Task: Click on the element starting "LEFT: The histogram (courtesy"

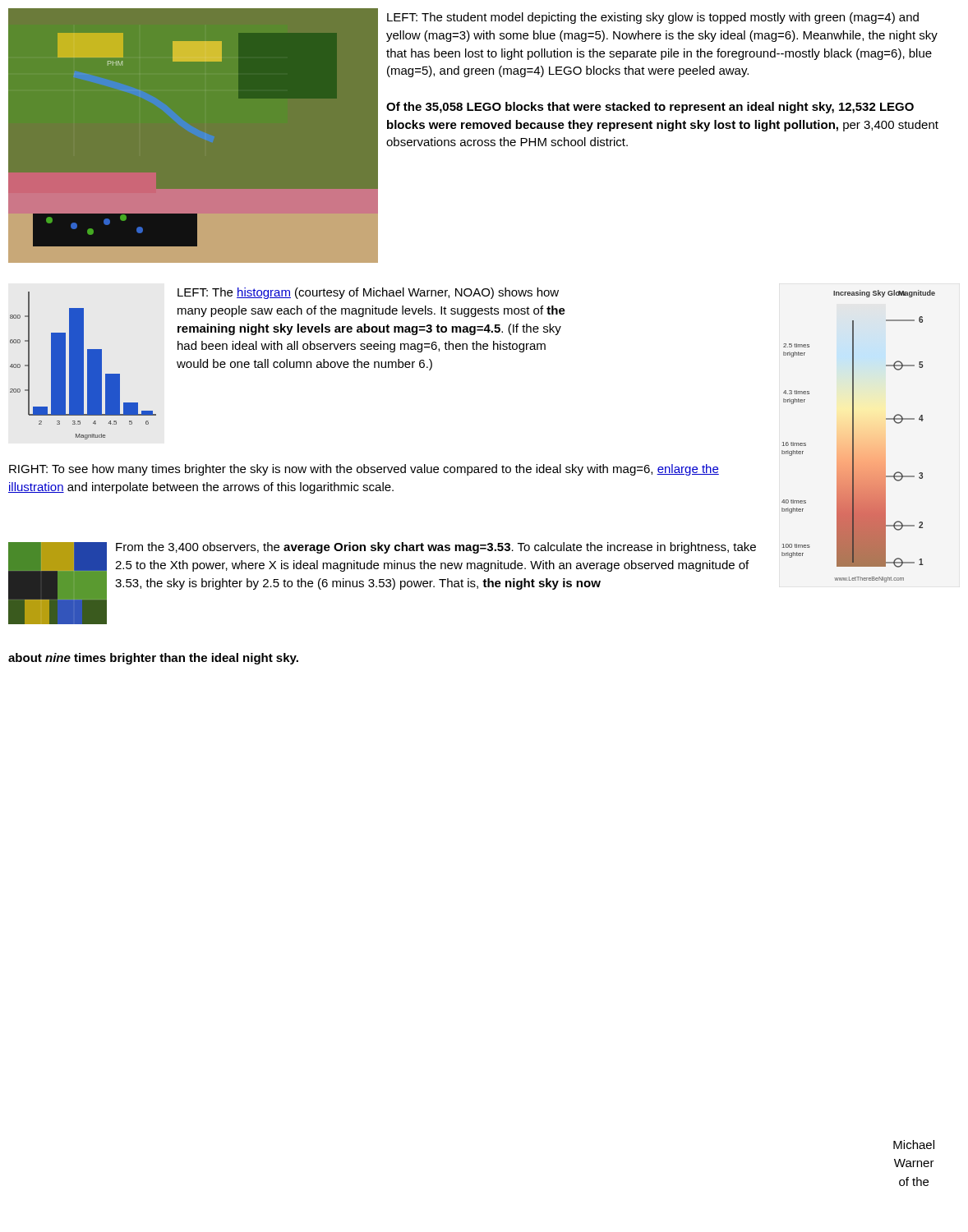Action: pyautogui.click(x=371, y=328)
